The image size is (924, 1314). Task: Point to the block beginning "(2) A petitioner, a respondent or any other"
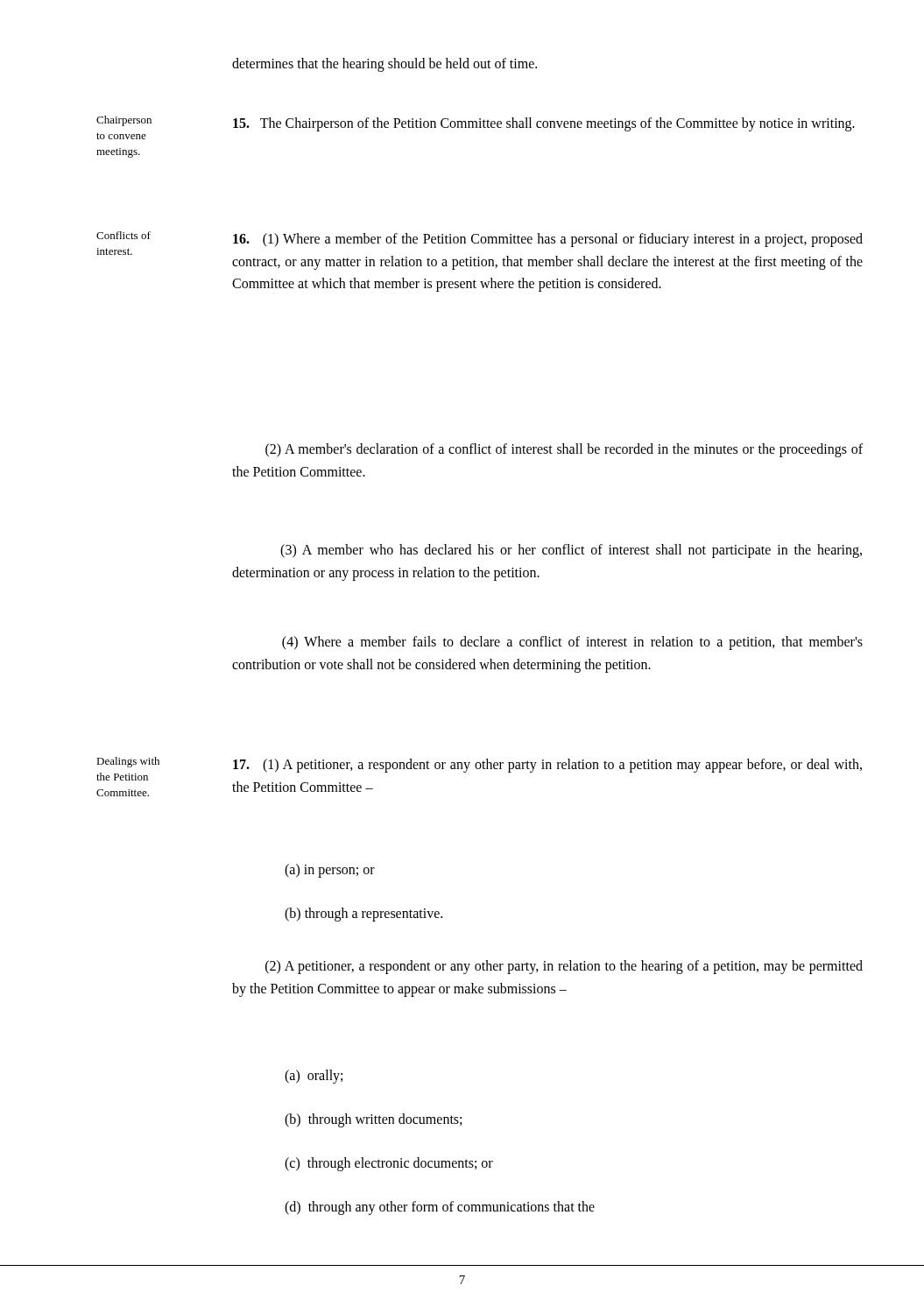click(547, 977)
